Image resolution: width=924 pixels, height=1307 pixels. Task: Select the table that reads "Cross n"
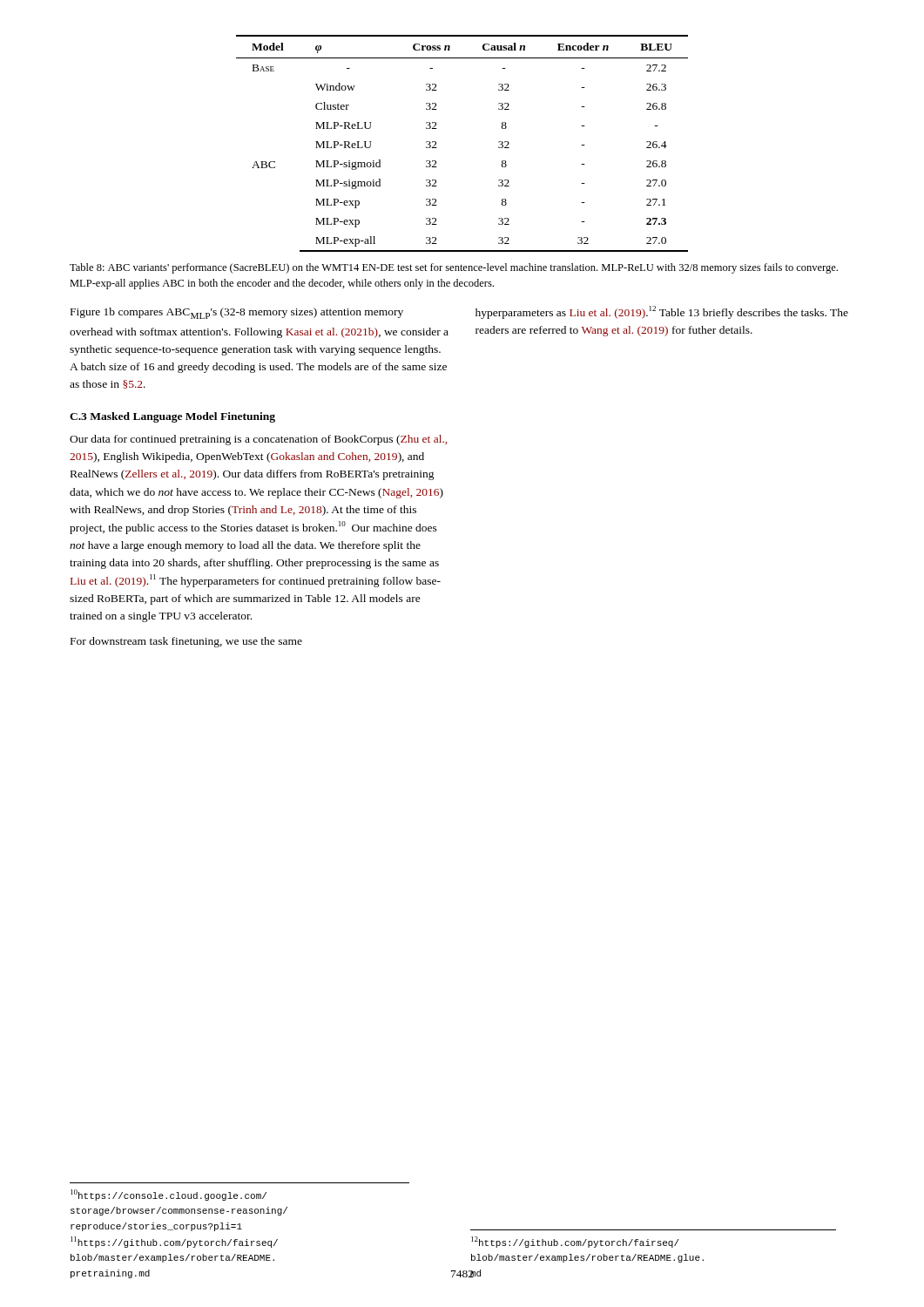(462, 143)
